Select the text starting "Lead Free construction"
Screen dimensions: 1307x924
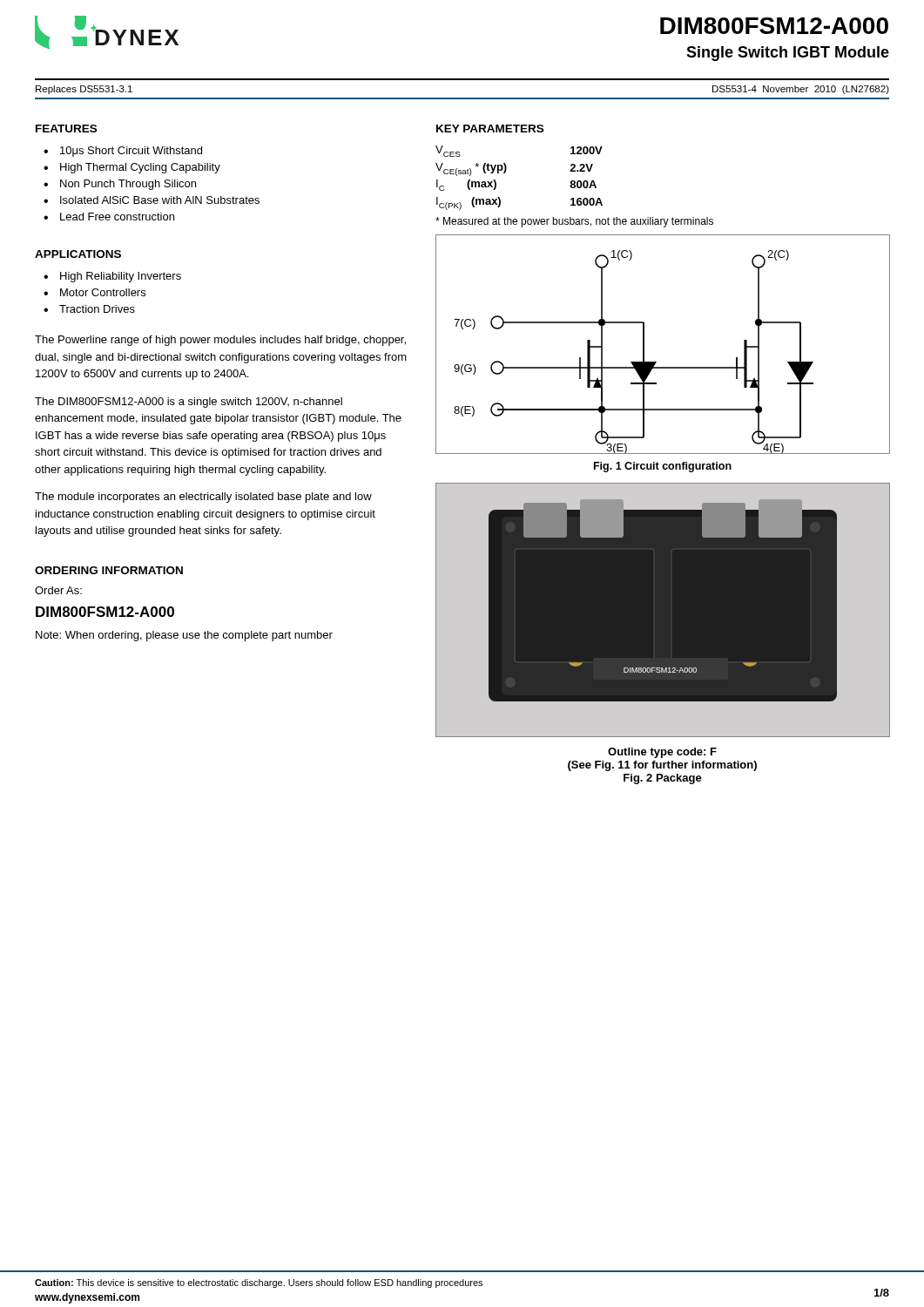coord(117,217)
